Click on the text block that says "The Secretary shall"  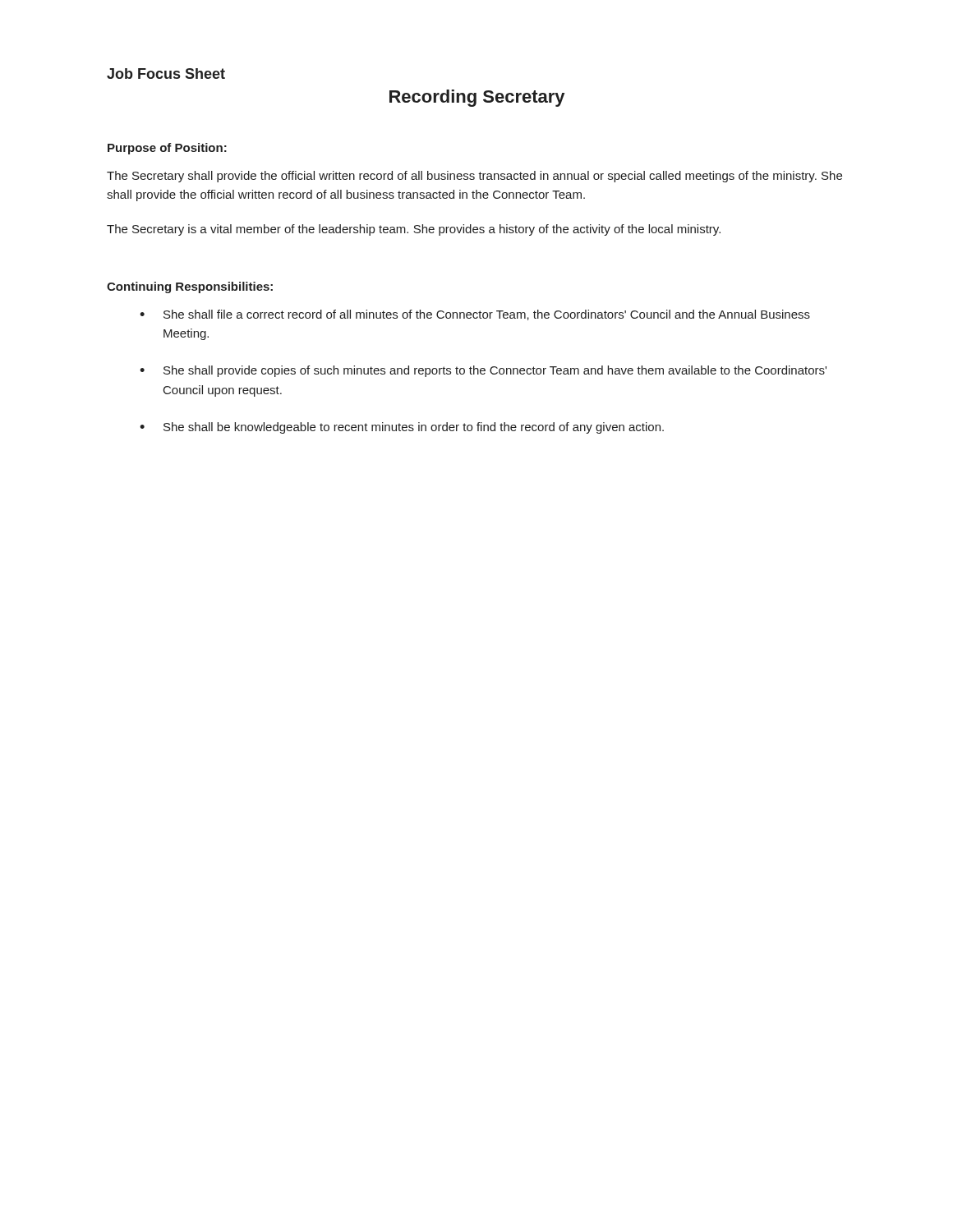click(475, 185)
